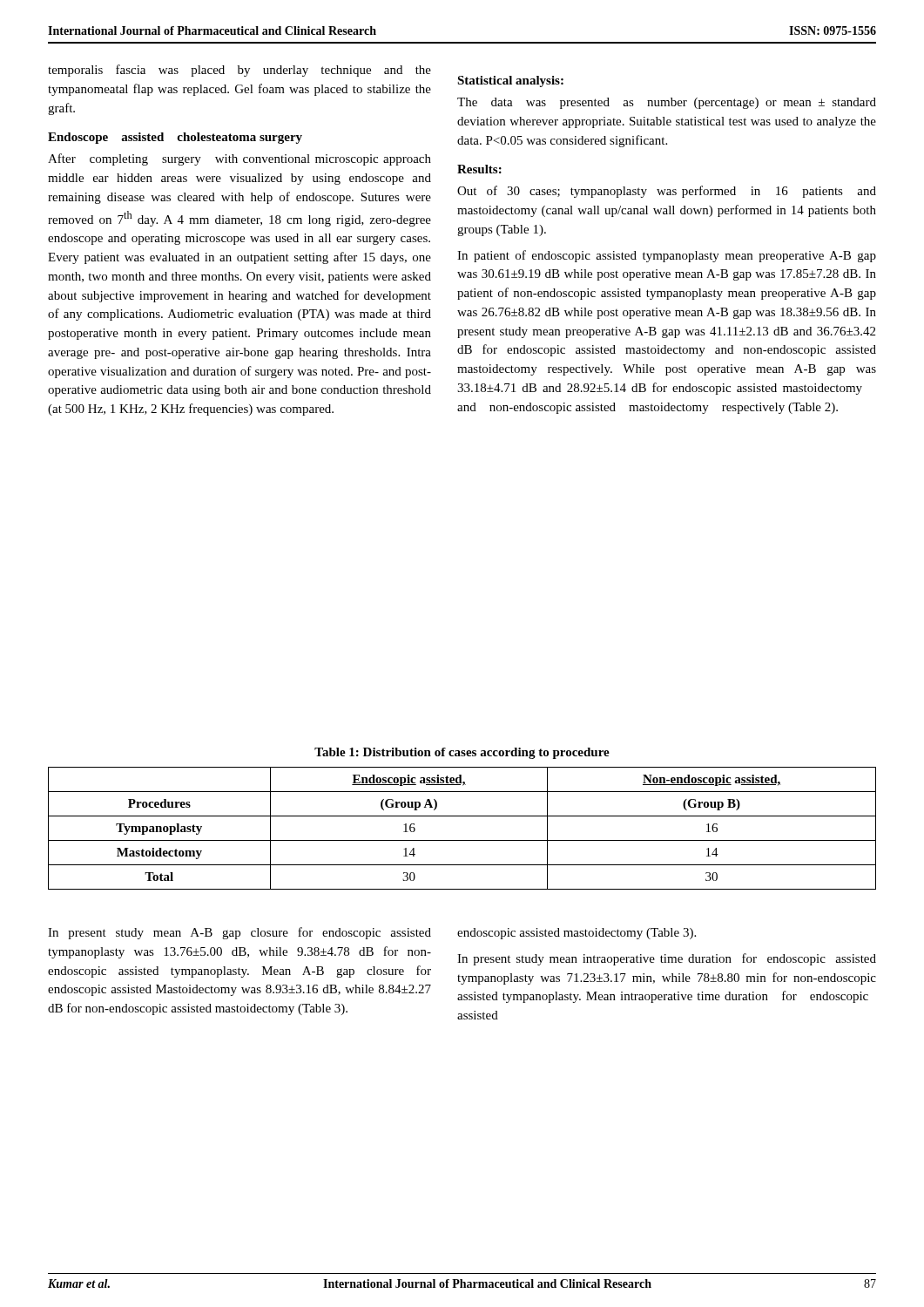Locate the block starting "After completing surgery with conventional microscopic approach"
This screenshot has width=924, height=1307.
[x=239, y=284]
